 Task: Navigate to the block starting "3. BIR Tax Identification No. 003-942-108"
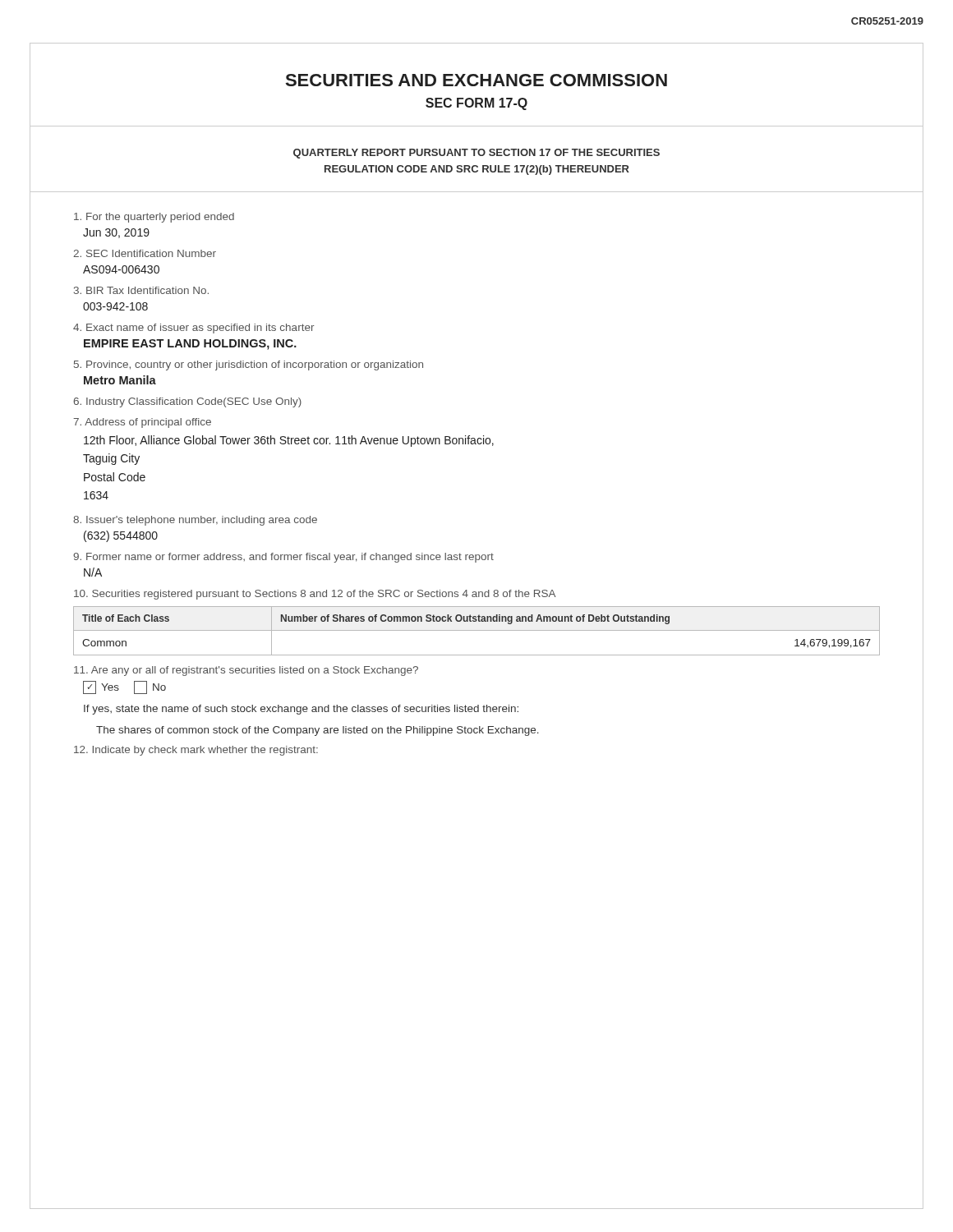coord(141,290)
